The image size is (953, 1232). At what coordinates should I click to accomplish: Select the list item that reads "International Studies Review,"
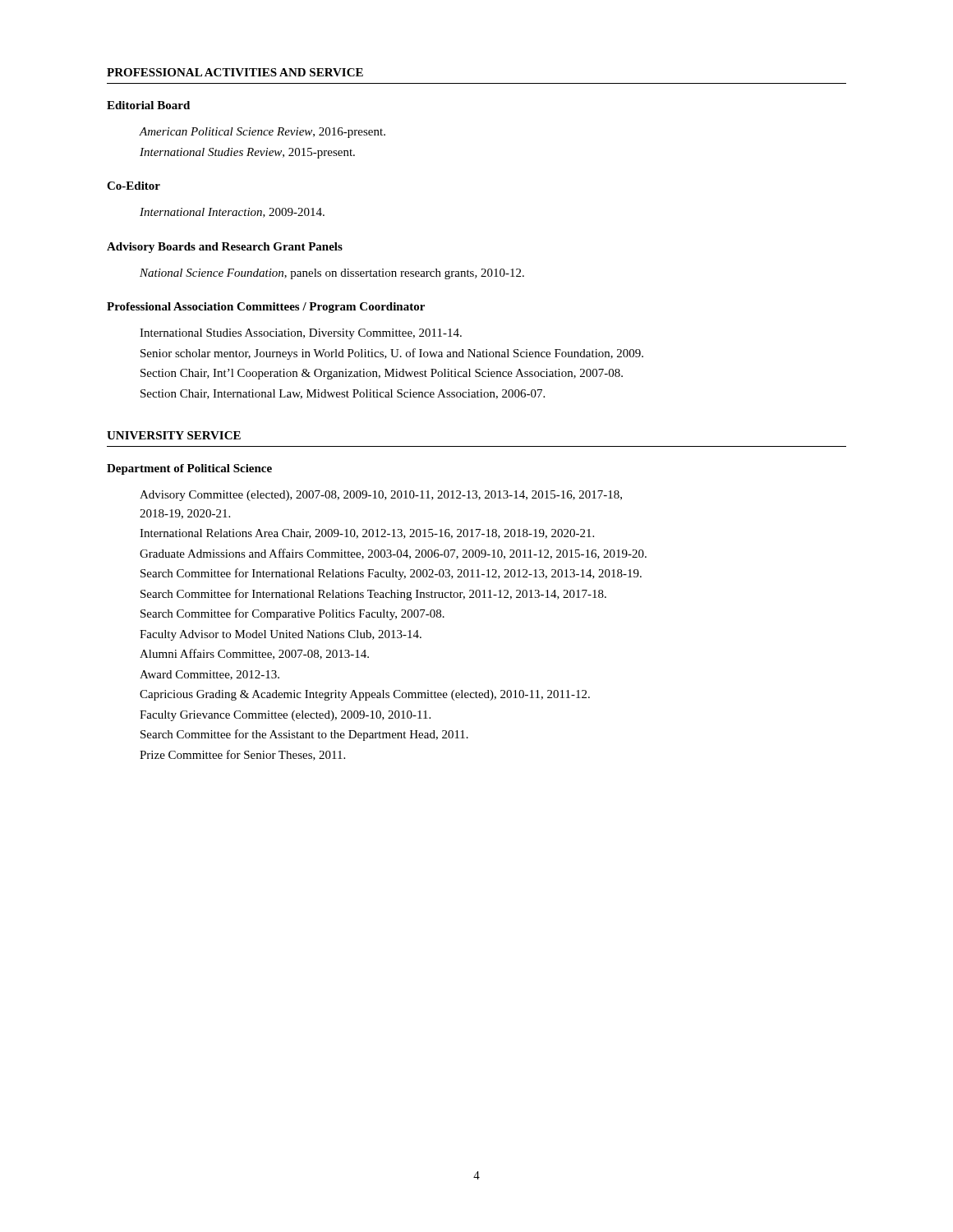pyautogui.click(x=248, y=152)
